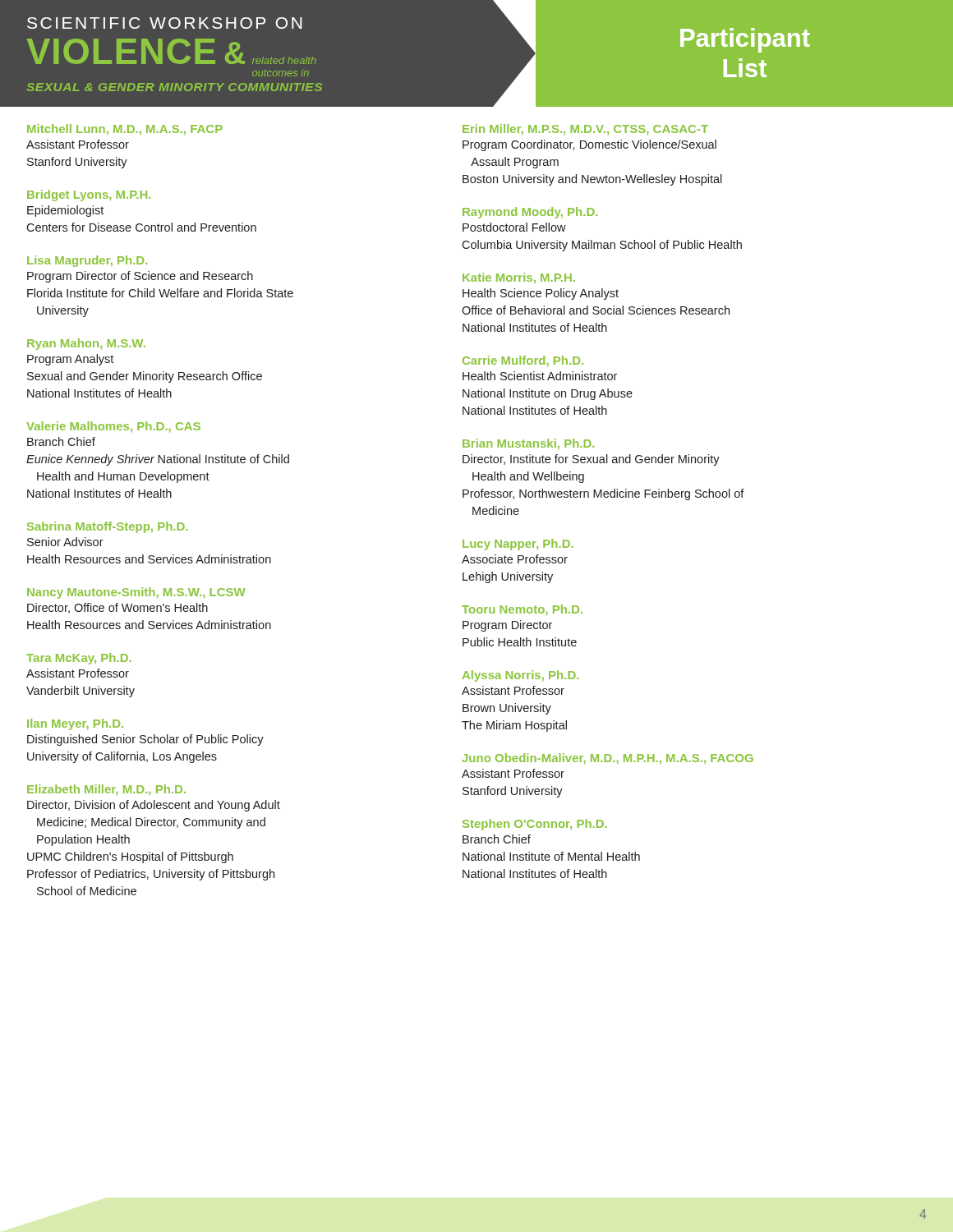Locate the block of text that opens with "Lisa Magruder, Ph.D. Program Director of Science and"
This screenshot has height=1232, width=953.
(x=228, y=286)
